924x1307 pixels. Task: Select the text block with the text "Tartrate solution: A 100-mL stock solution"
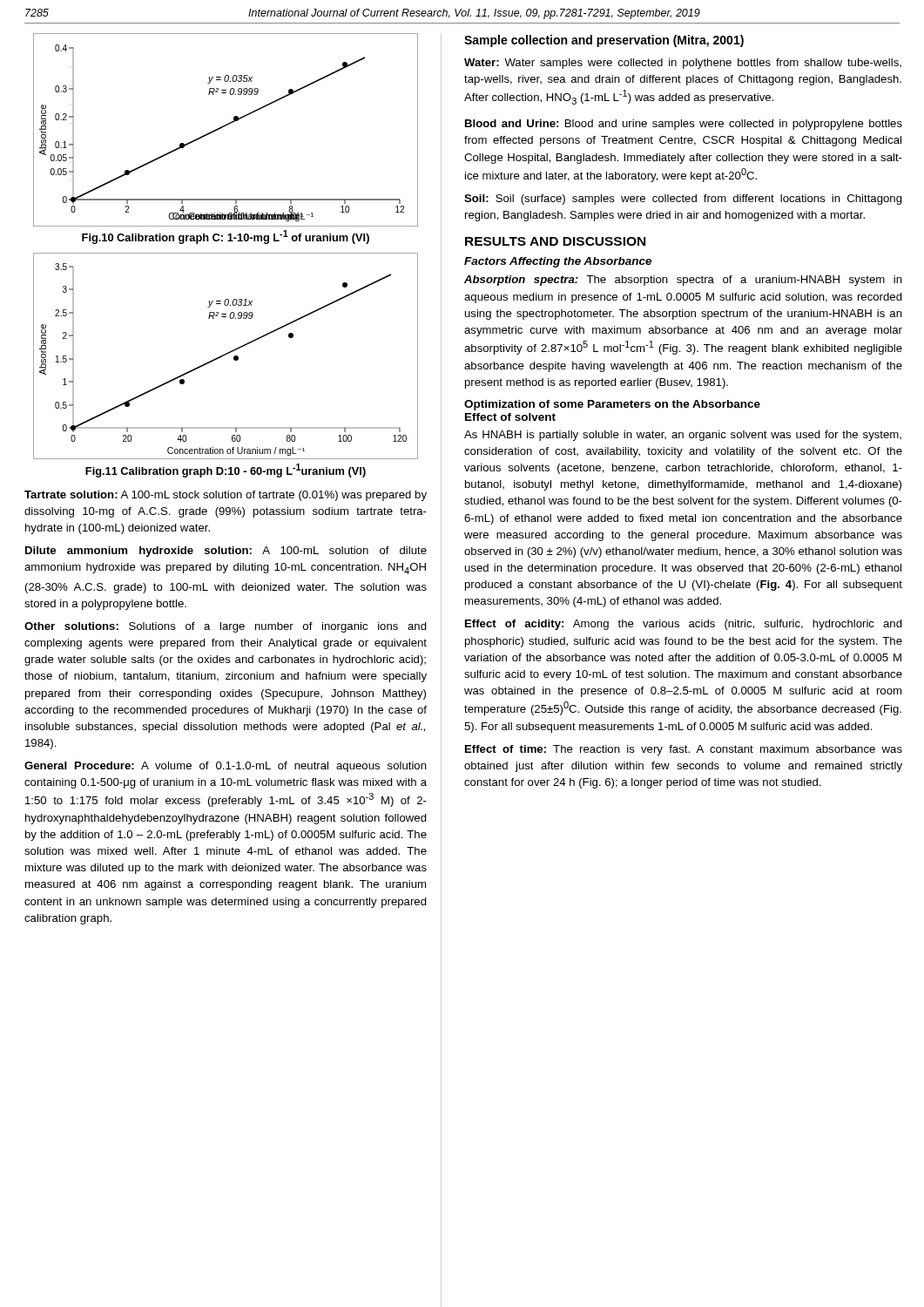click(x=226, y=511)
